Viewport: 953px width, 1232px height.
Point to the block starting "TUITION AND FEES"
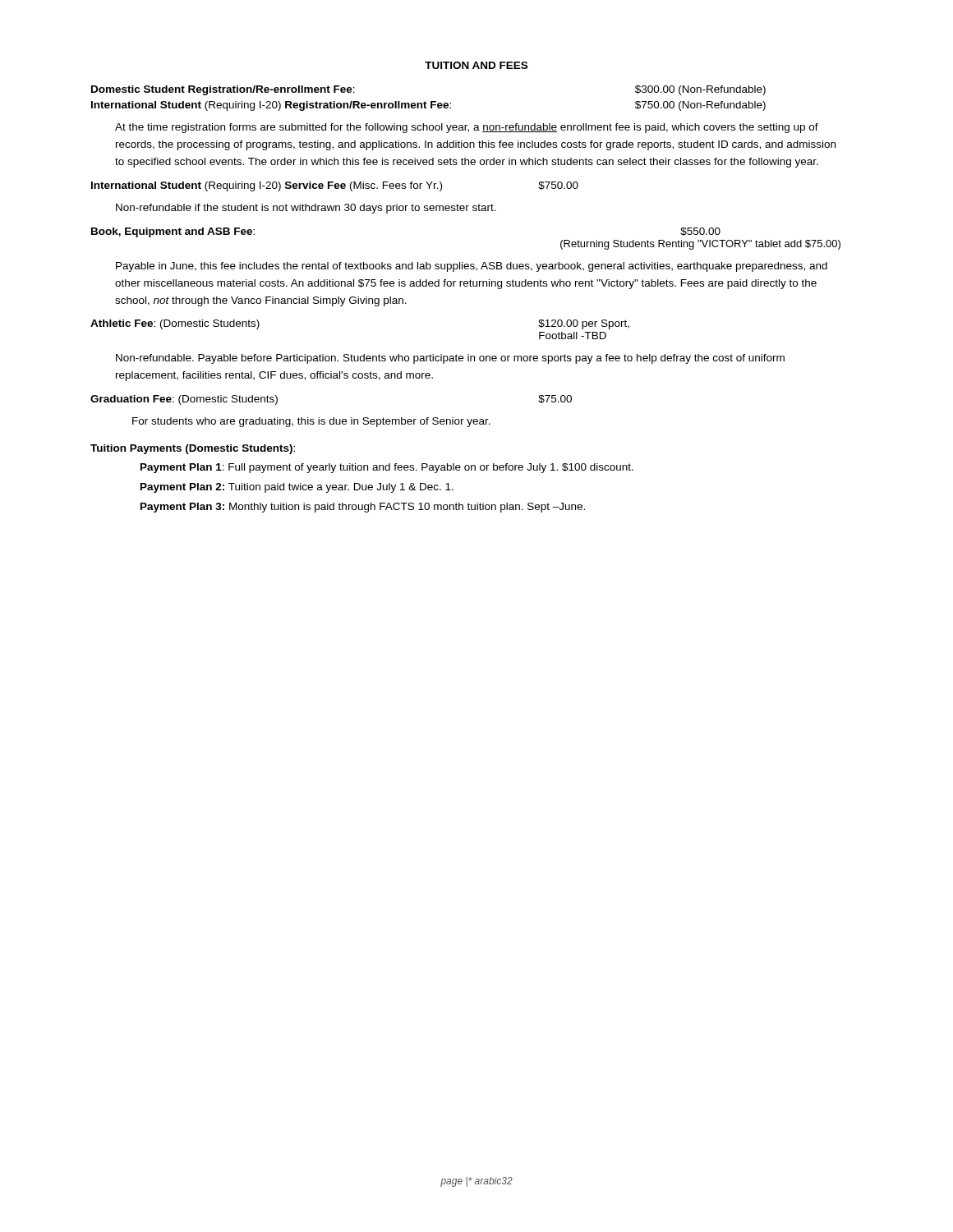(476, 65)
